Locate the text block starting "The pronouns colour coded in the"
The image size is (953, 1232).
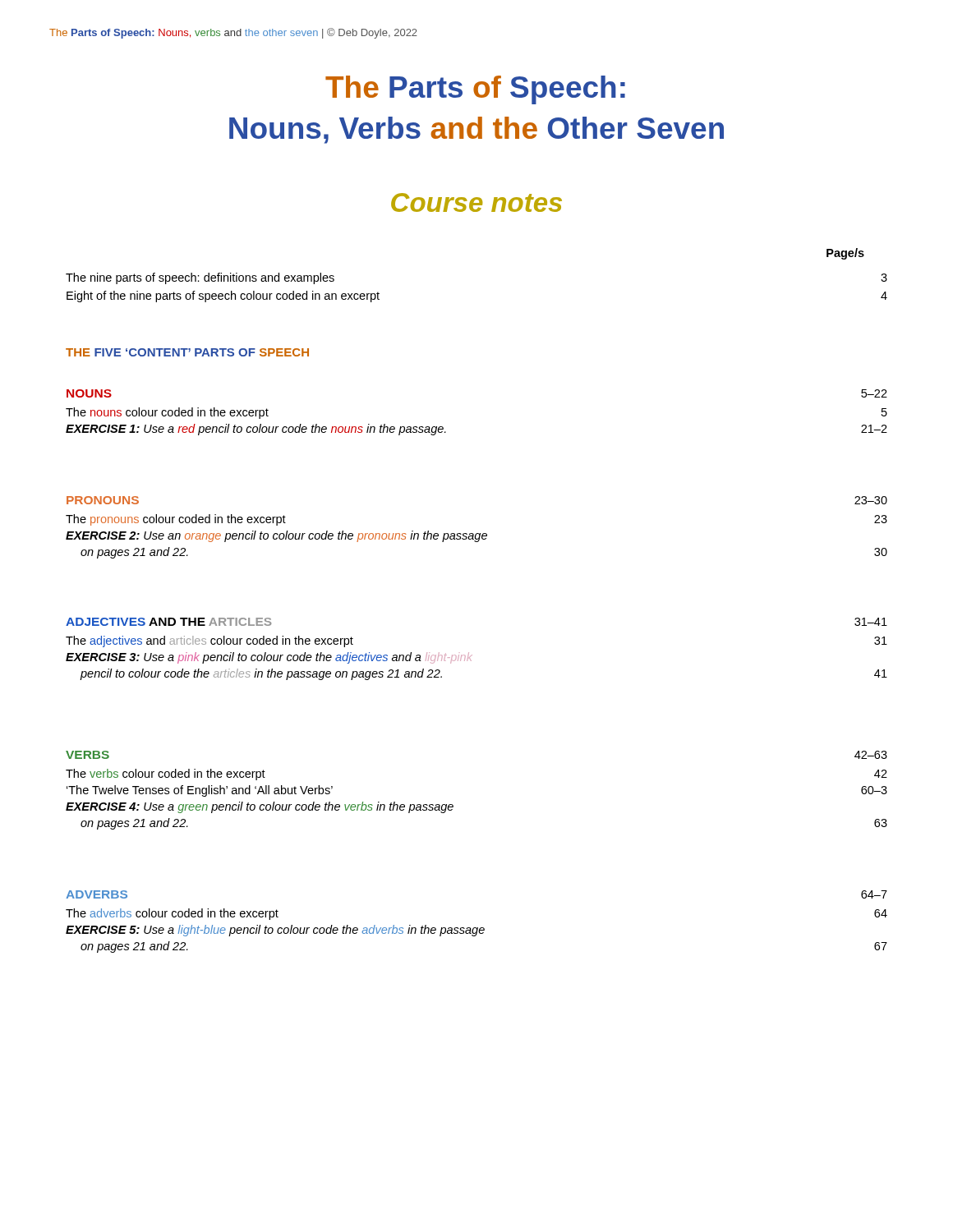[476, 535]
